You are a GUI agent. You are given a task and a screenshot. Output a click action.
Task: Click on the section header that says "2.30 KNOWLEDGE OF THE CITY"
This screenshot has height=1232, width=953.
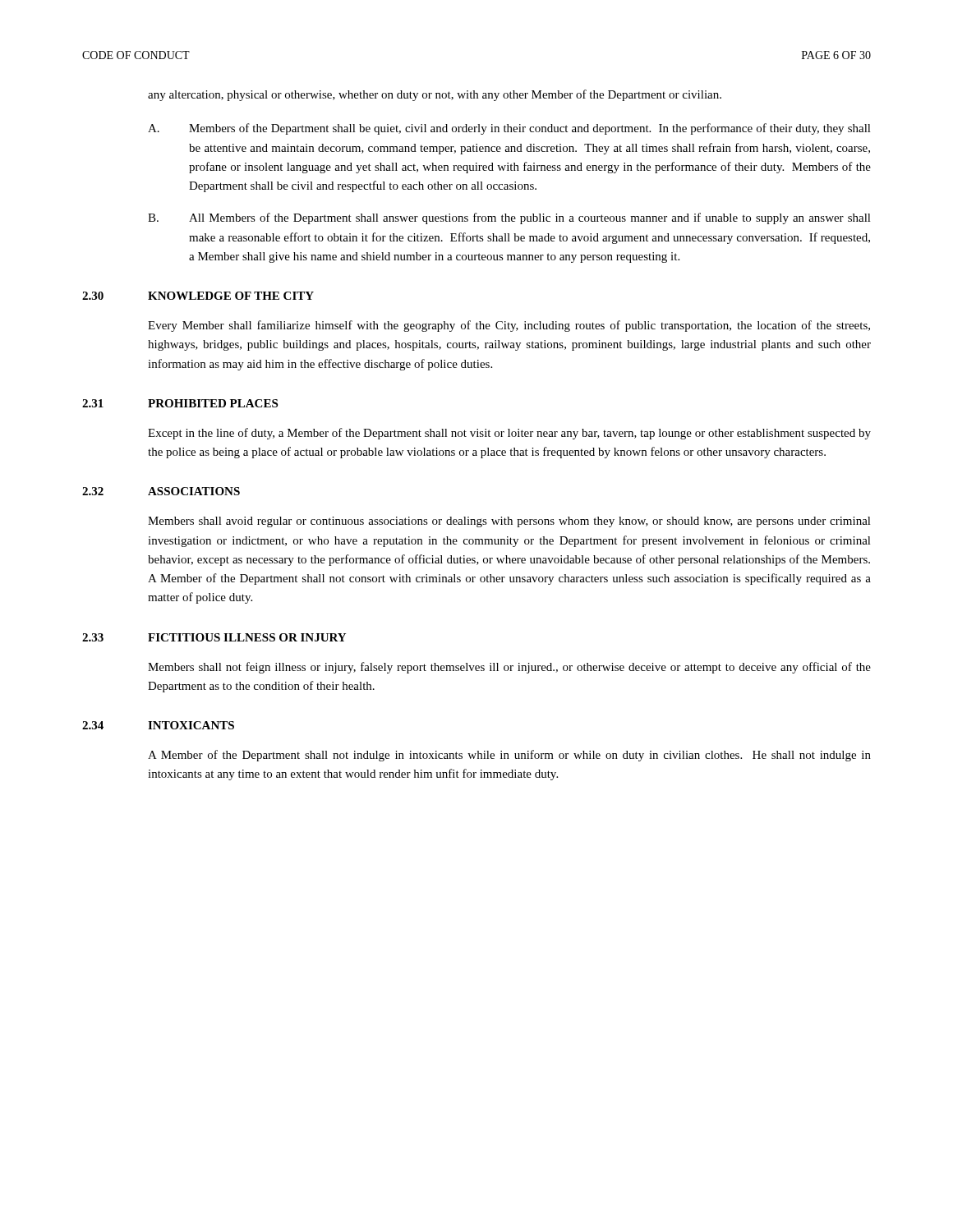coord(198,296)
